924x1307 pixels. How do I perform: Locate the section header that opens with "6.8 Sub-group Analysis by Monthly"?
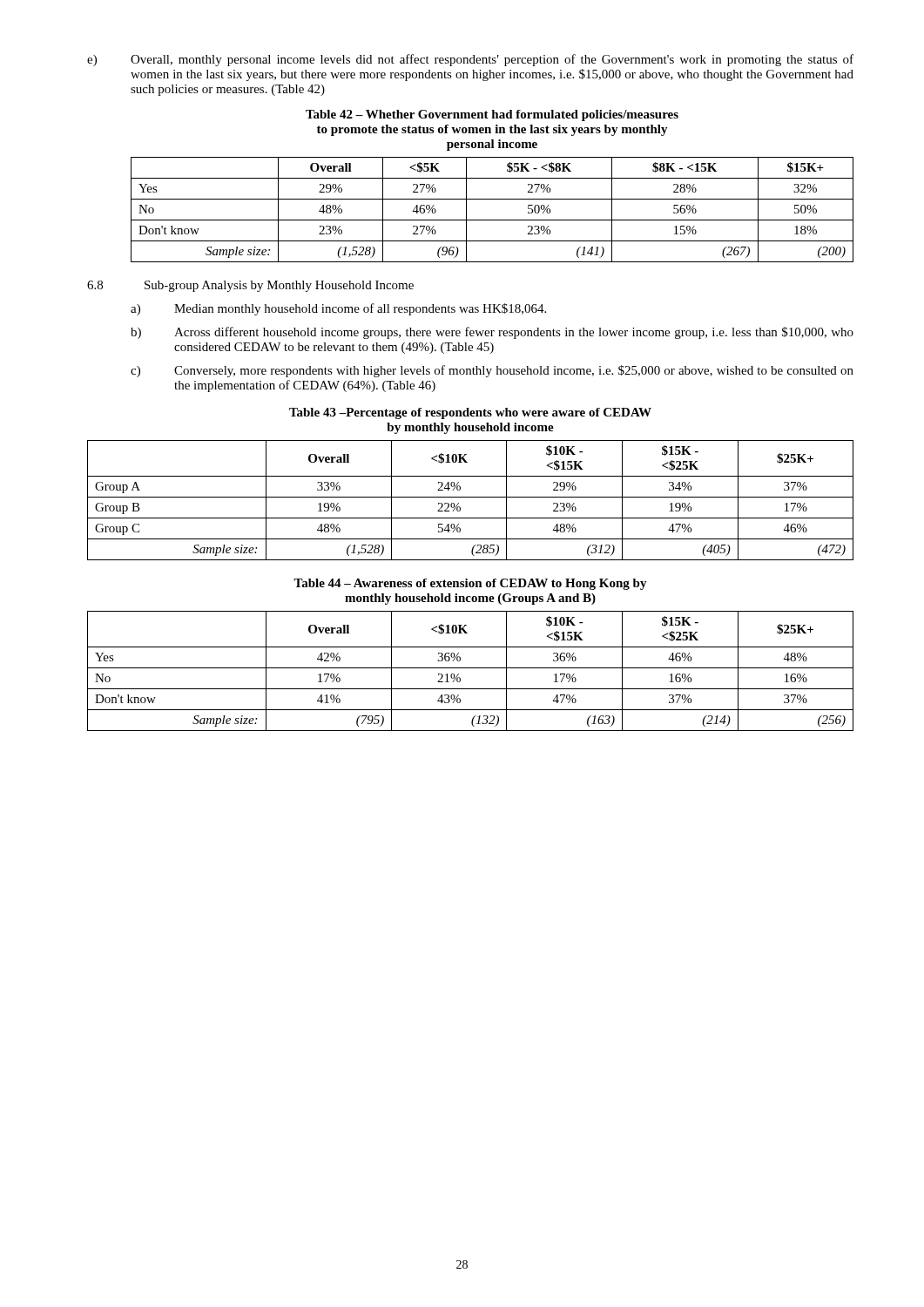(x=250, y=286)
